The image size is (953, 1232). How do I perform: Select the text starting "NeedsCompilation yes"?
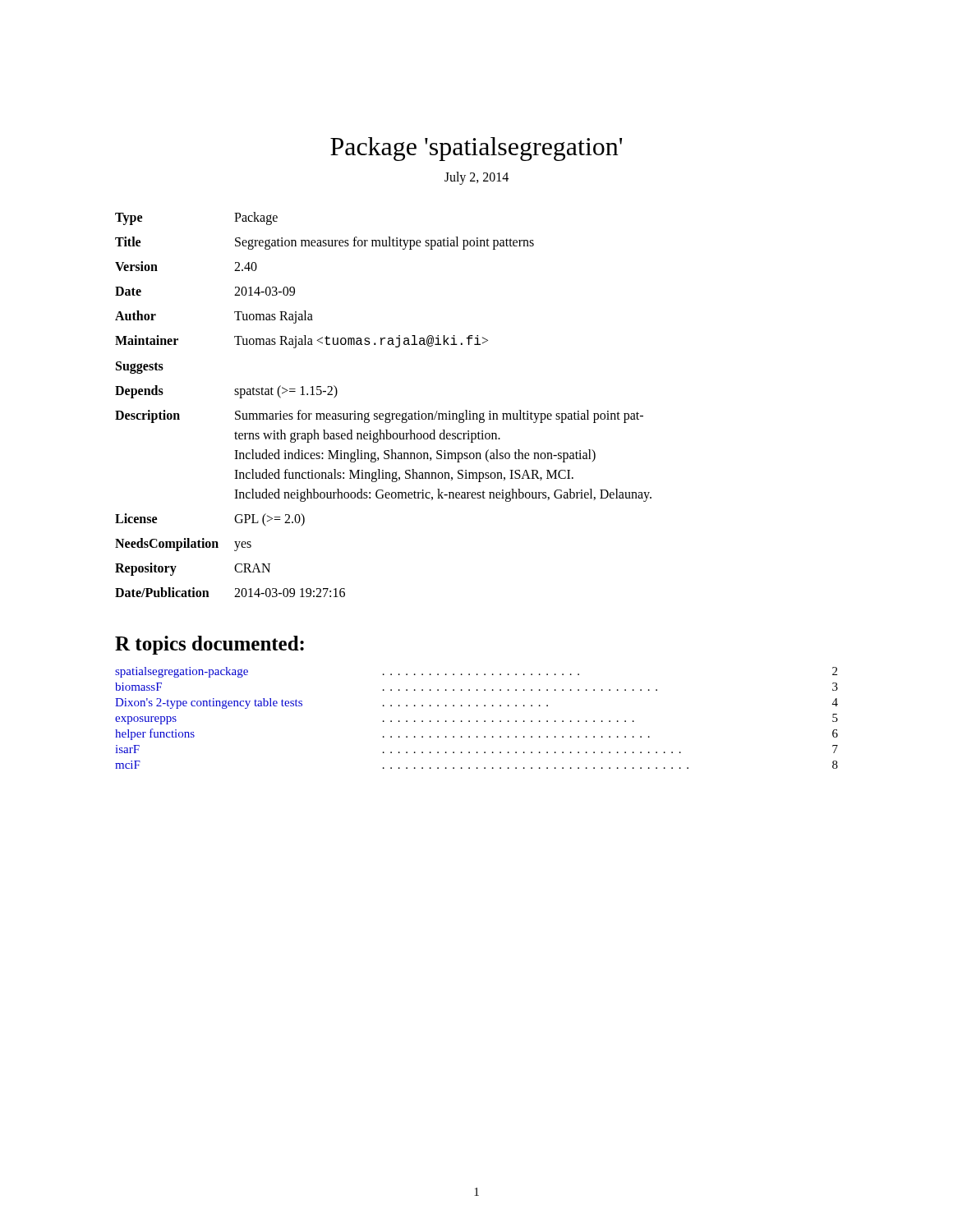(183, 545)
